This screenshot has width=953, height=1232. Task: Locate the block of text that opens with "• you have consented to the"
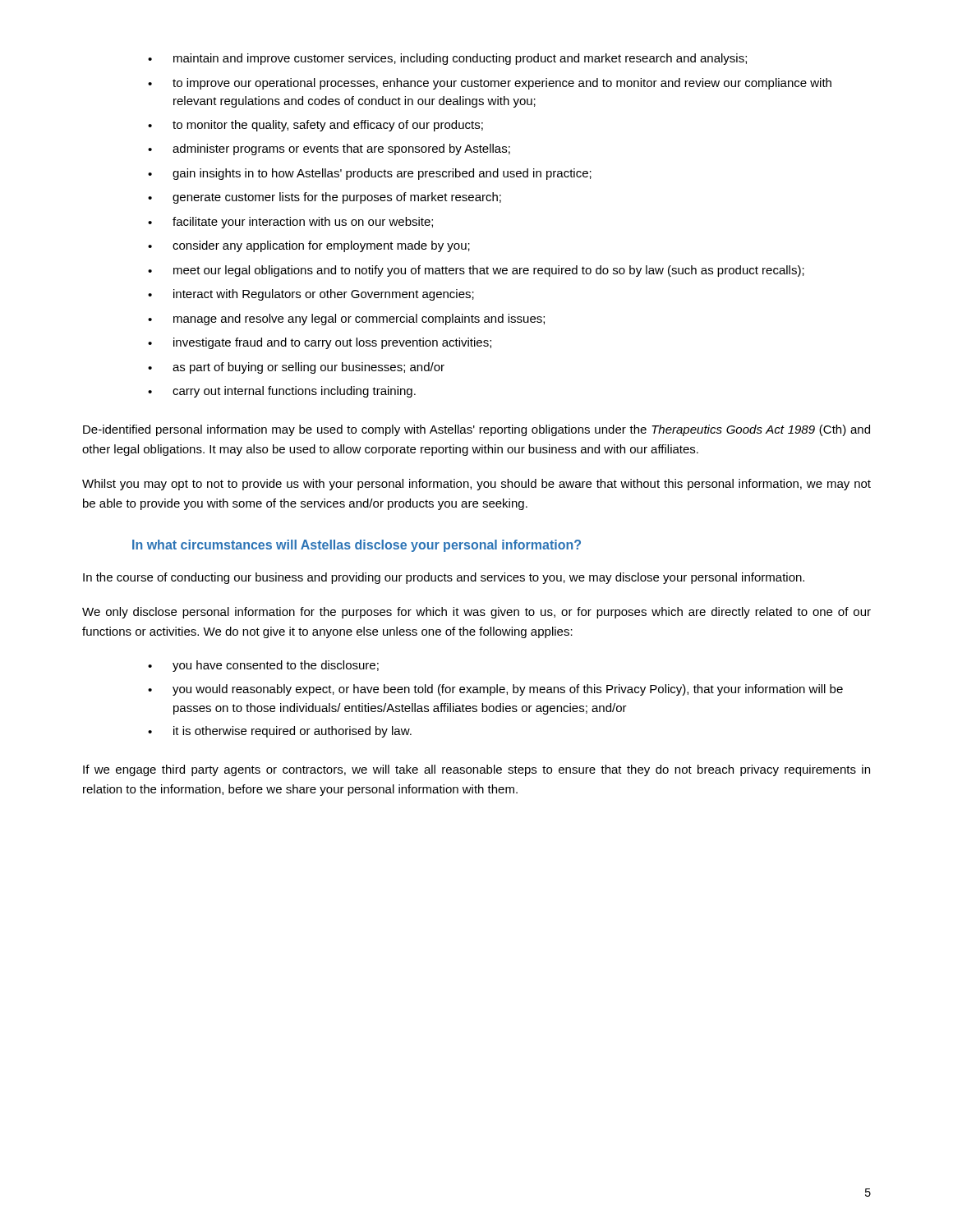tap(263, 666)
